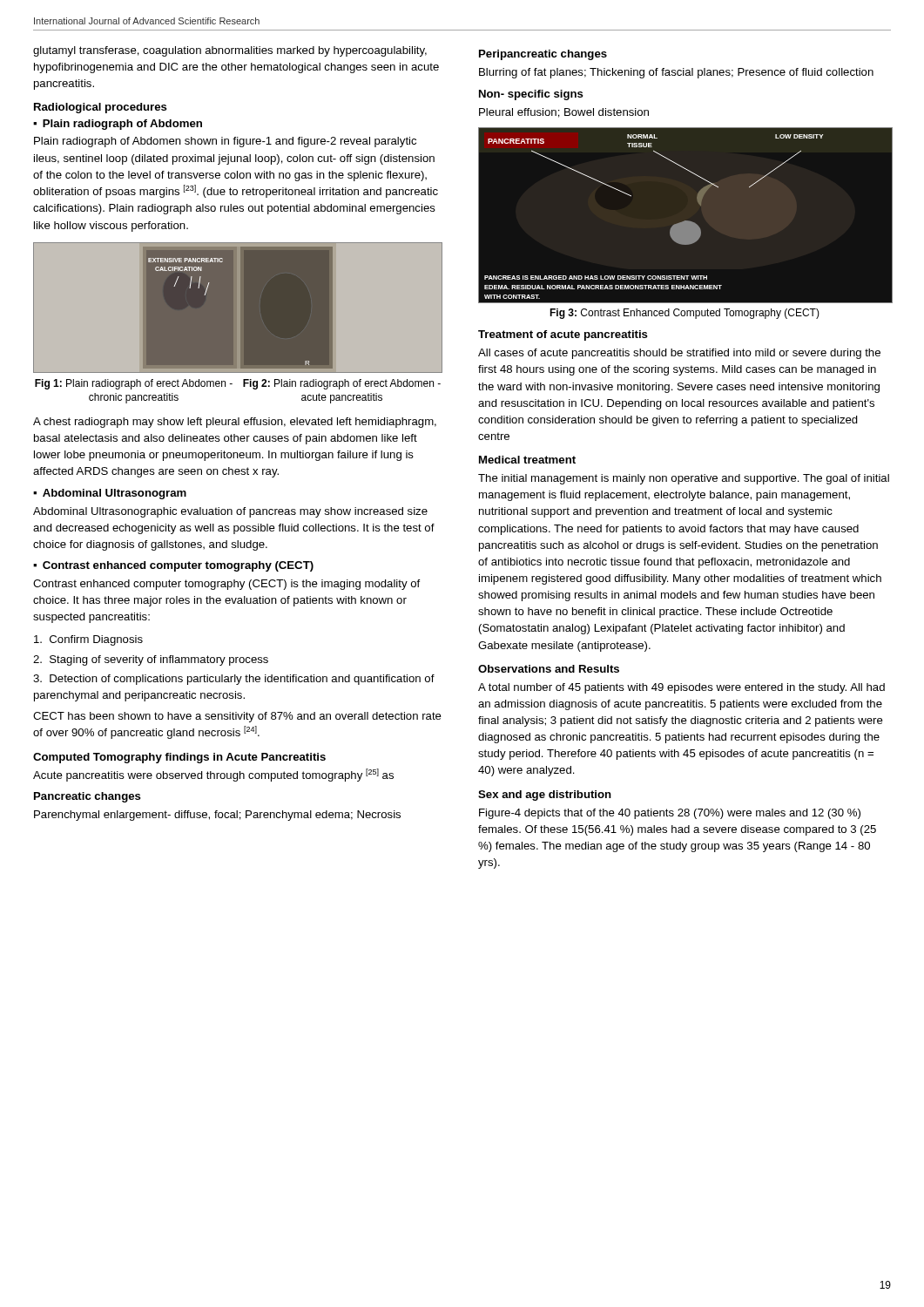This screenshot has height=1307, width=924.
Task: Find the text starting "A total number of 45 patients with 49"
Action: [684, 729]
